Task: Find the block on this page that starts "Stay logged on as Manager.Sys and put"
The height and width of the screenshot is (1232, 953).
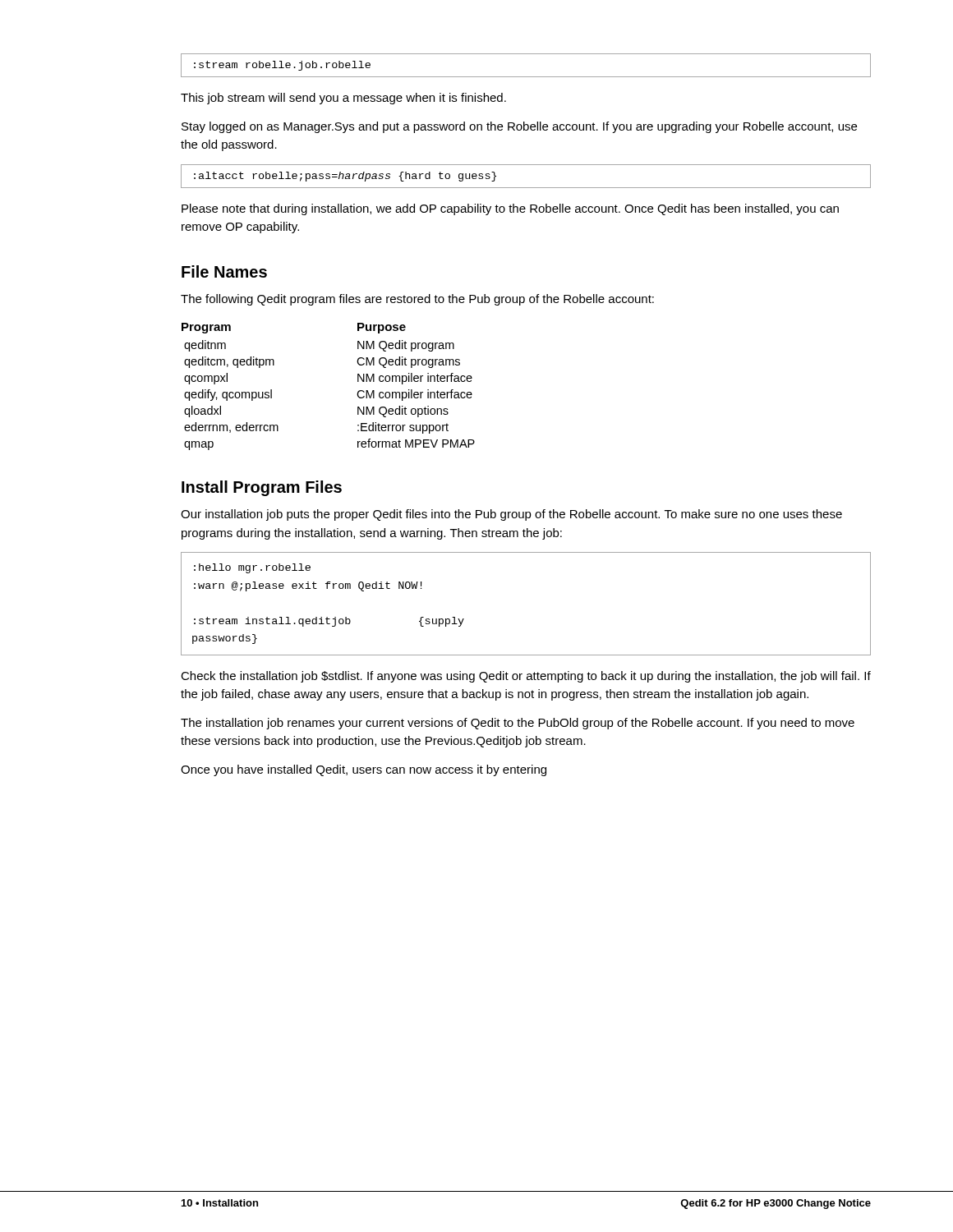Action: pyautogui.click(x=526, y=136)
